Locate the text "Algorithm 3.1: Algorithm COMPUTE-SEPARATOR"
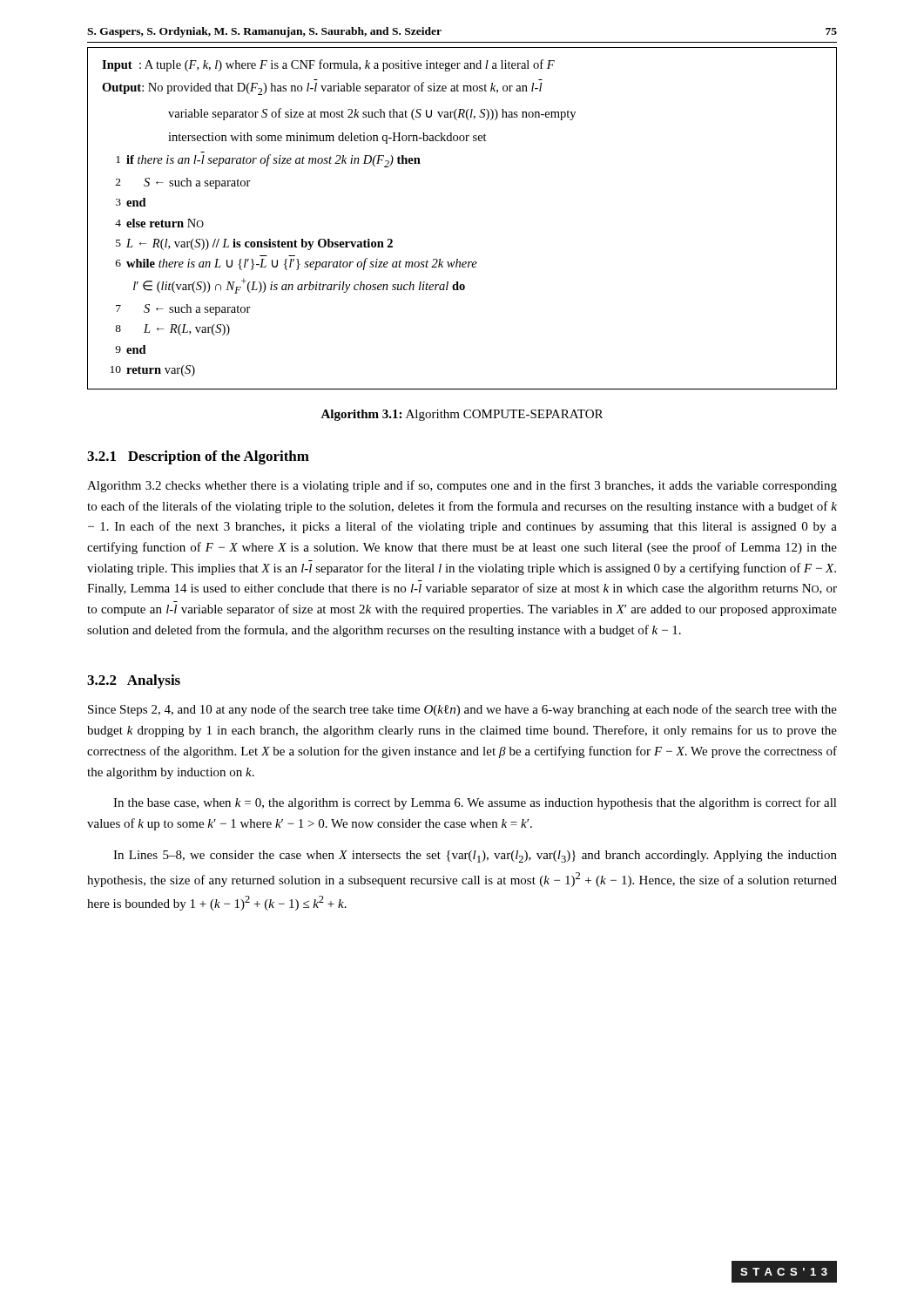 462,414
